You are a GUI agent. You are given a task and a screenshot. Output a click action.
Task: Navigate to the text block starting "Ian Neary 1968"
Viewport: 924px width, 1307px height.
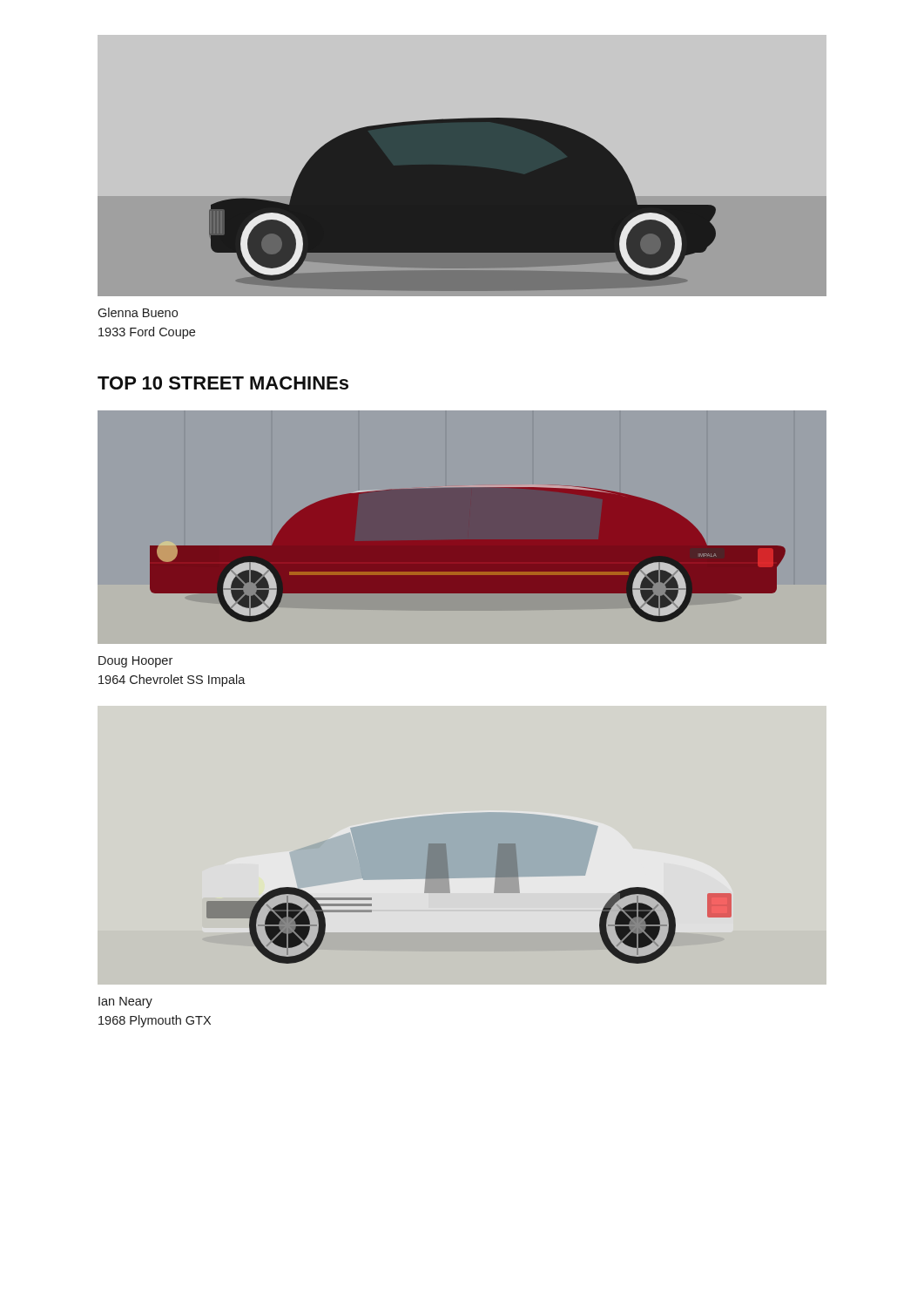click(x=154, y=1011)
